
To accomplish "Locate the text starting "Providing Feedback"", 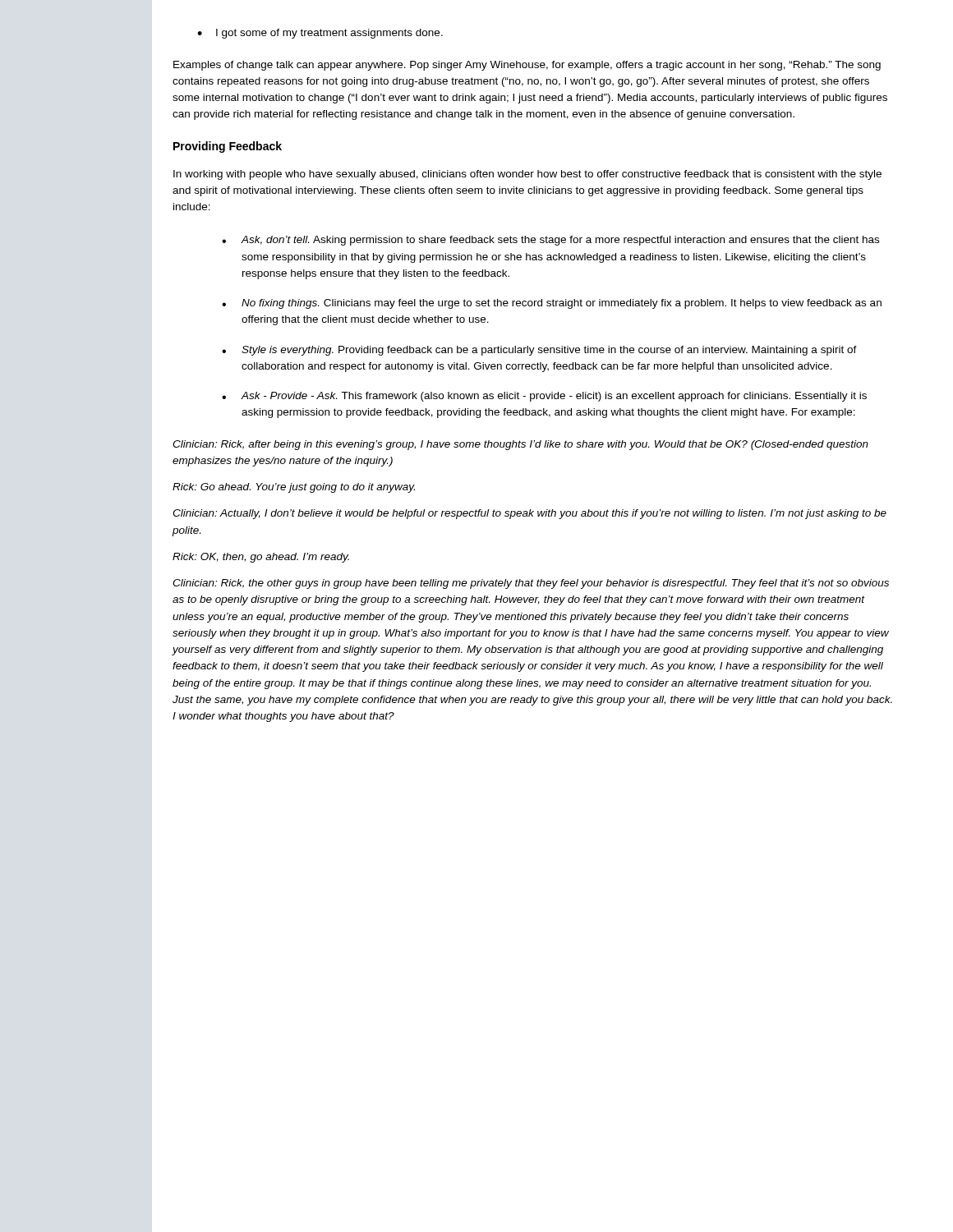I will point(227,146).
